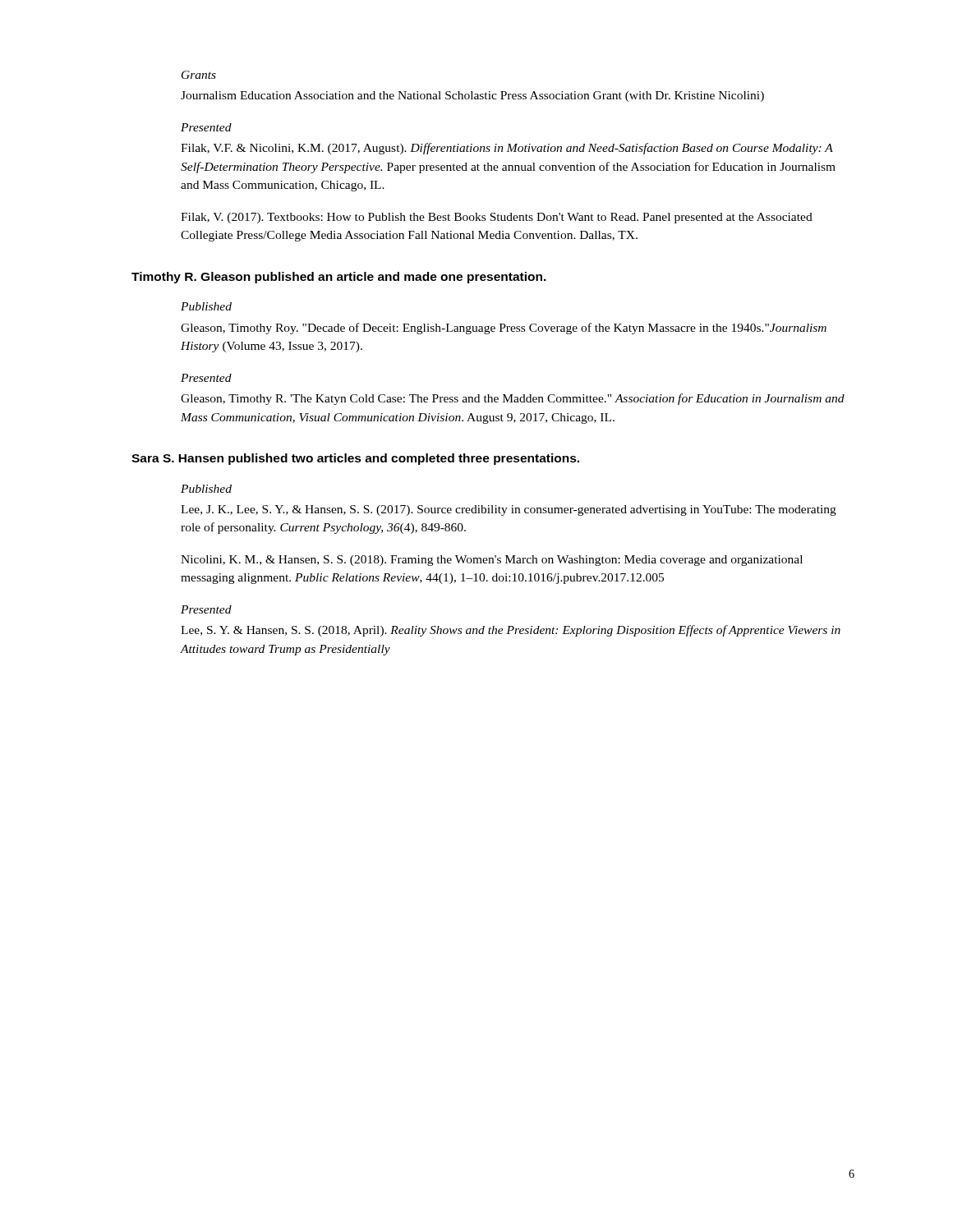Click on the block starting "Filak, V. (2017). Textbooks: How to"
Image resolution: width=953 pixels, height=1232 pixels.
click(x=497, y=226)
